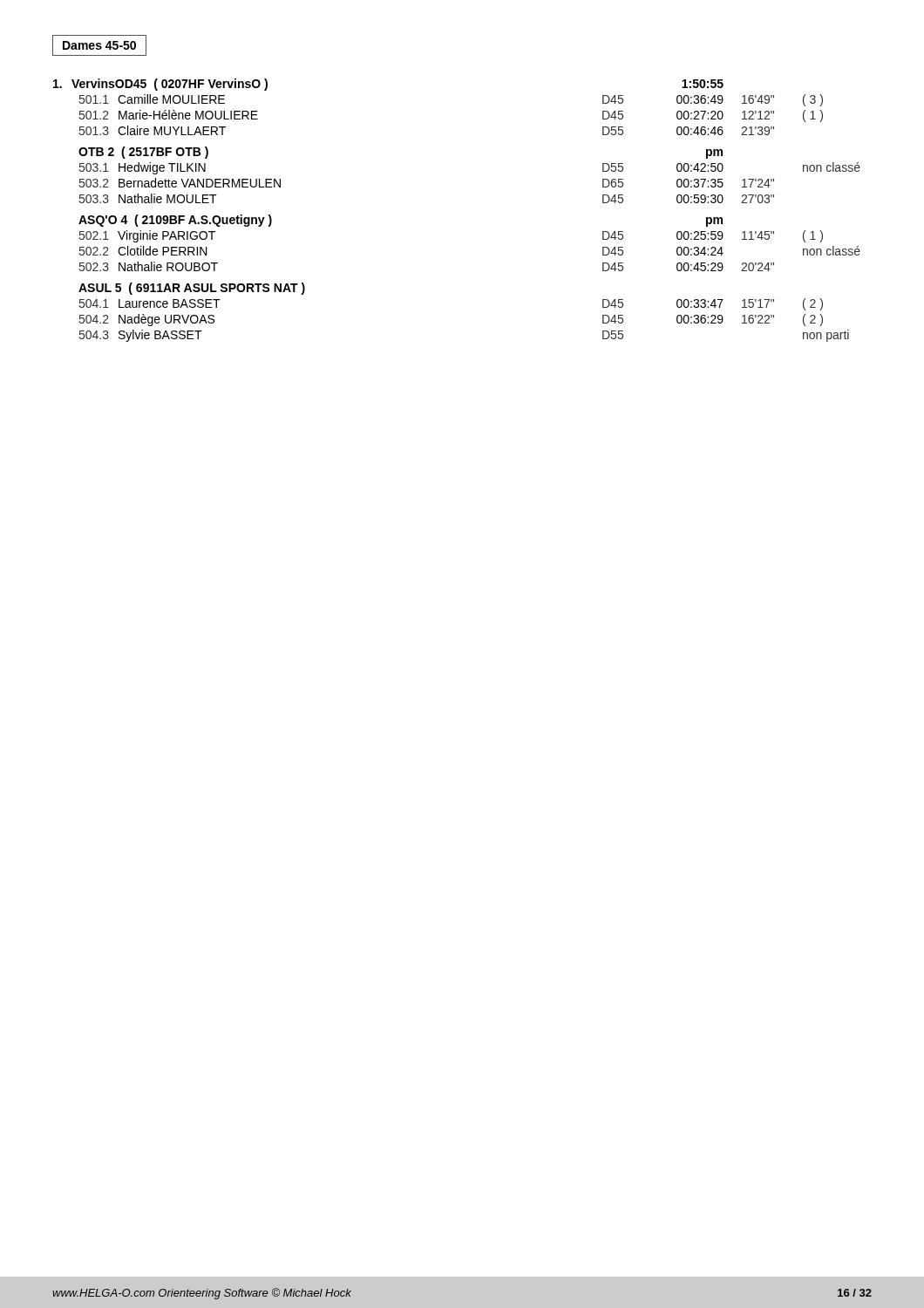Find the list item that reads "OTB 2 ( 2517BF OTB ) pm"

point(140,152)
